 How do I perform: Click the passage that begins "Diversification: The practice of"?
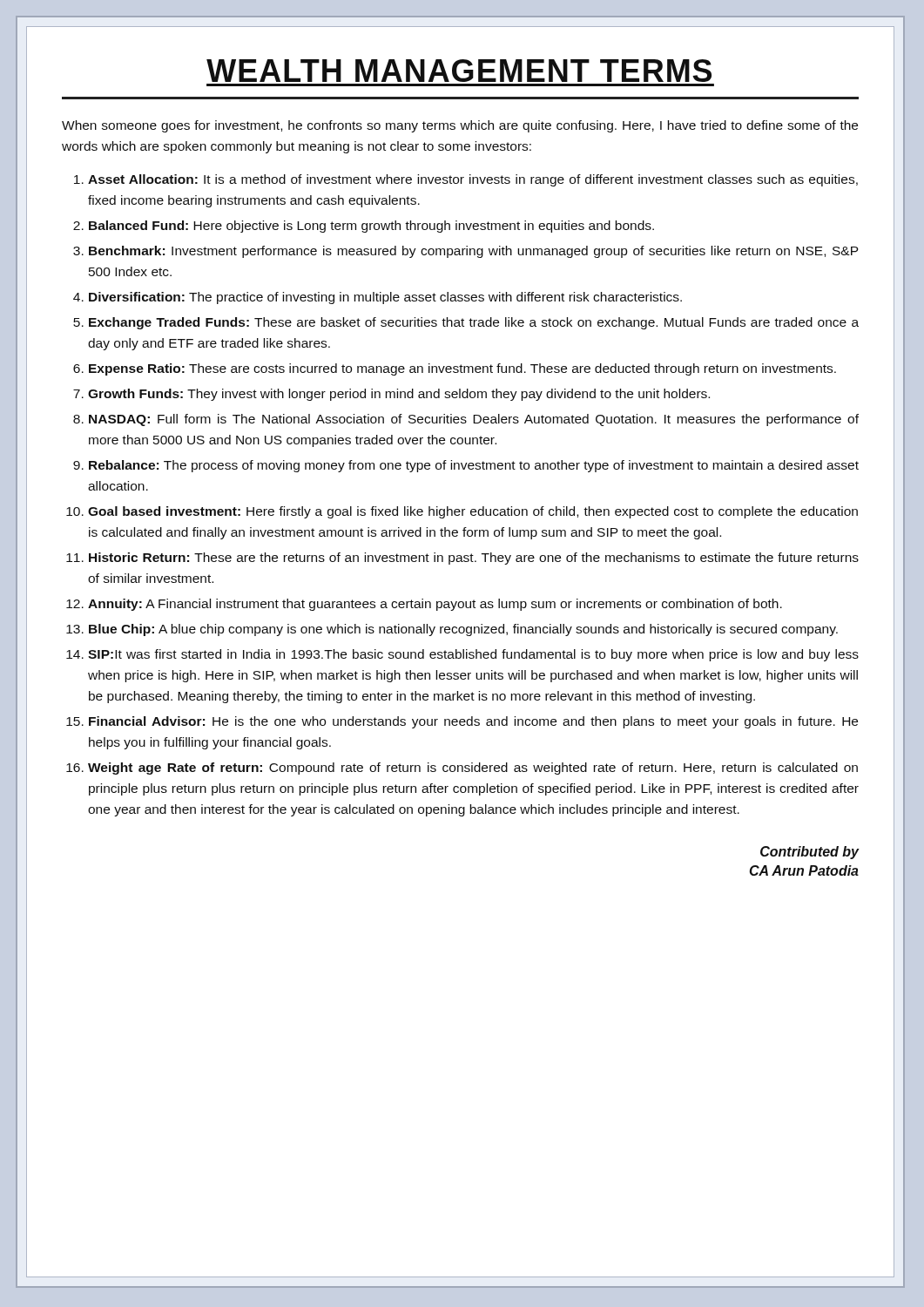(x=386, y=297)
